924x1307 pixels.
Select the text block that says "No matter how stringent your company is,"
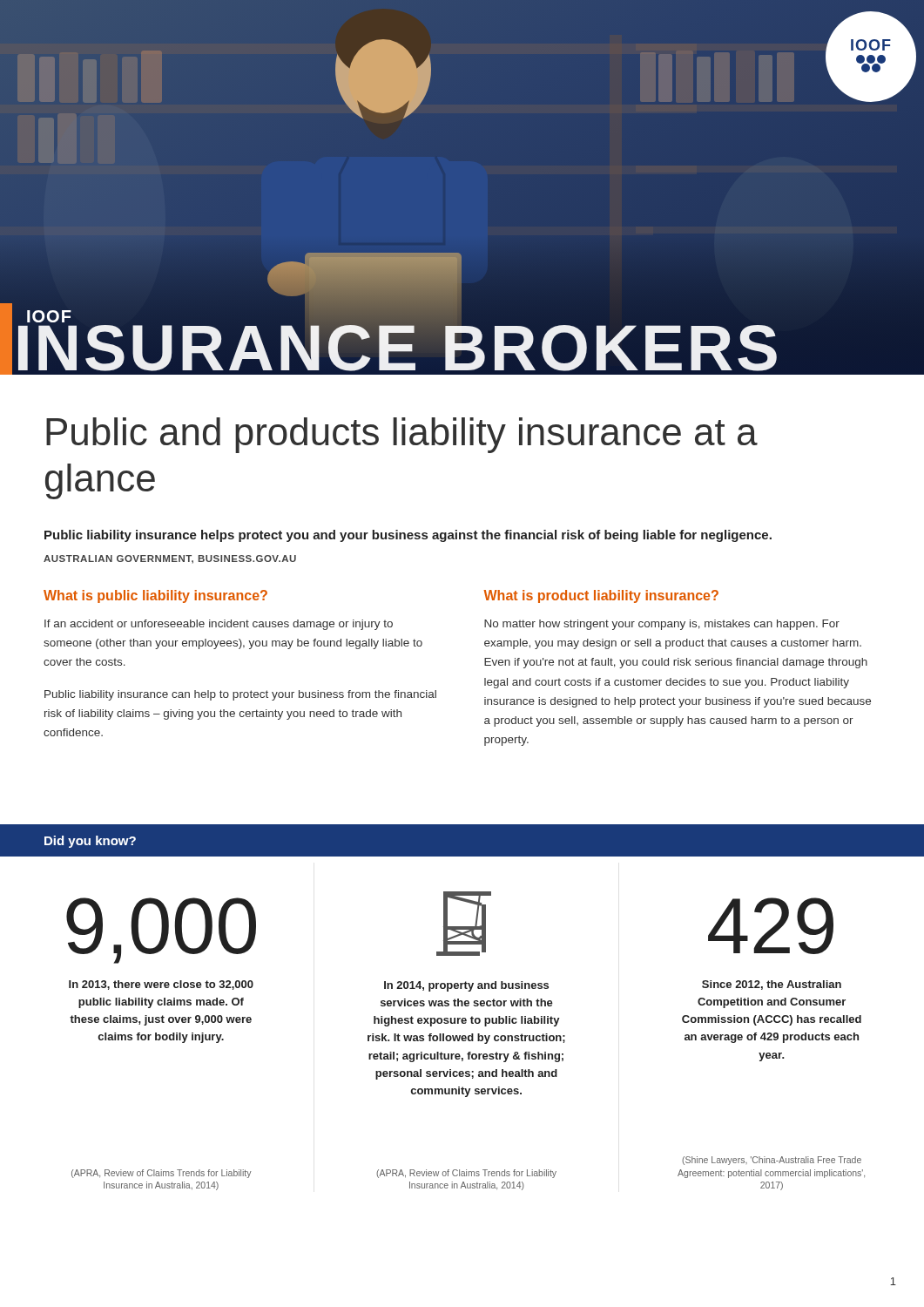click(678, 682)
